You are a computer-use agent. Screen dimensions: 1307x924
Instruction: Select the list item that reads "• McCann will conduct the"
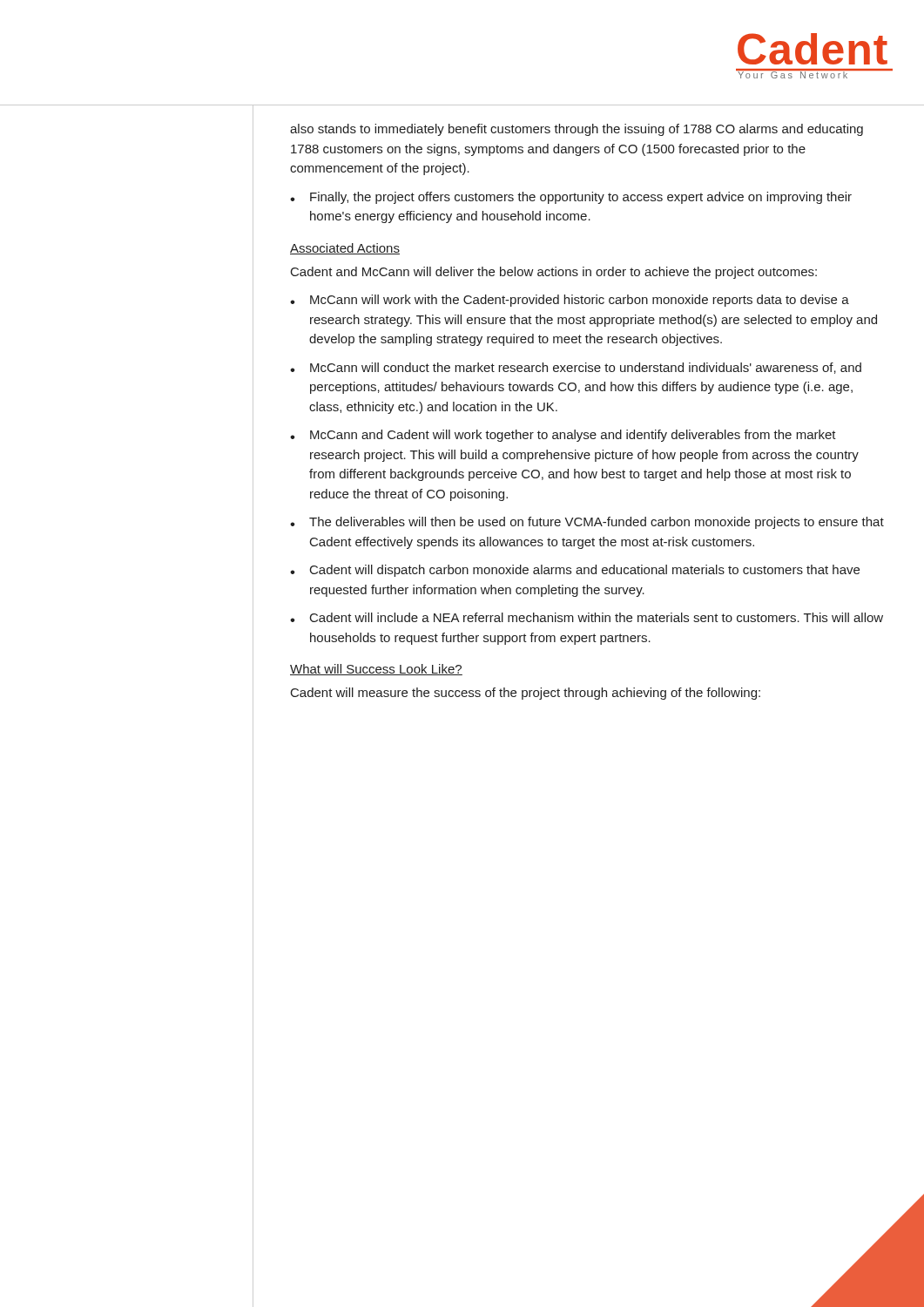point(589,387)
